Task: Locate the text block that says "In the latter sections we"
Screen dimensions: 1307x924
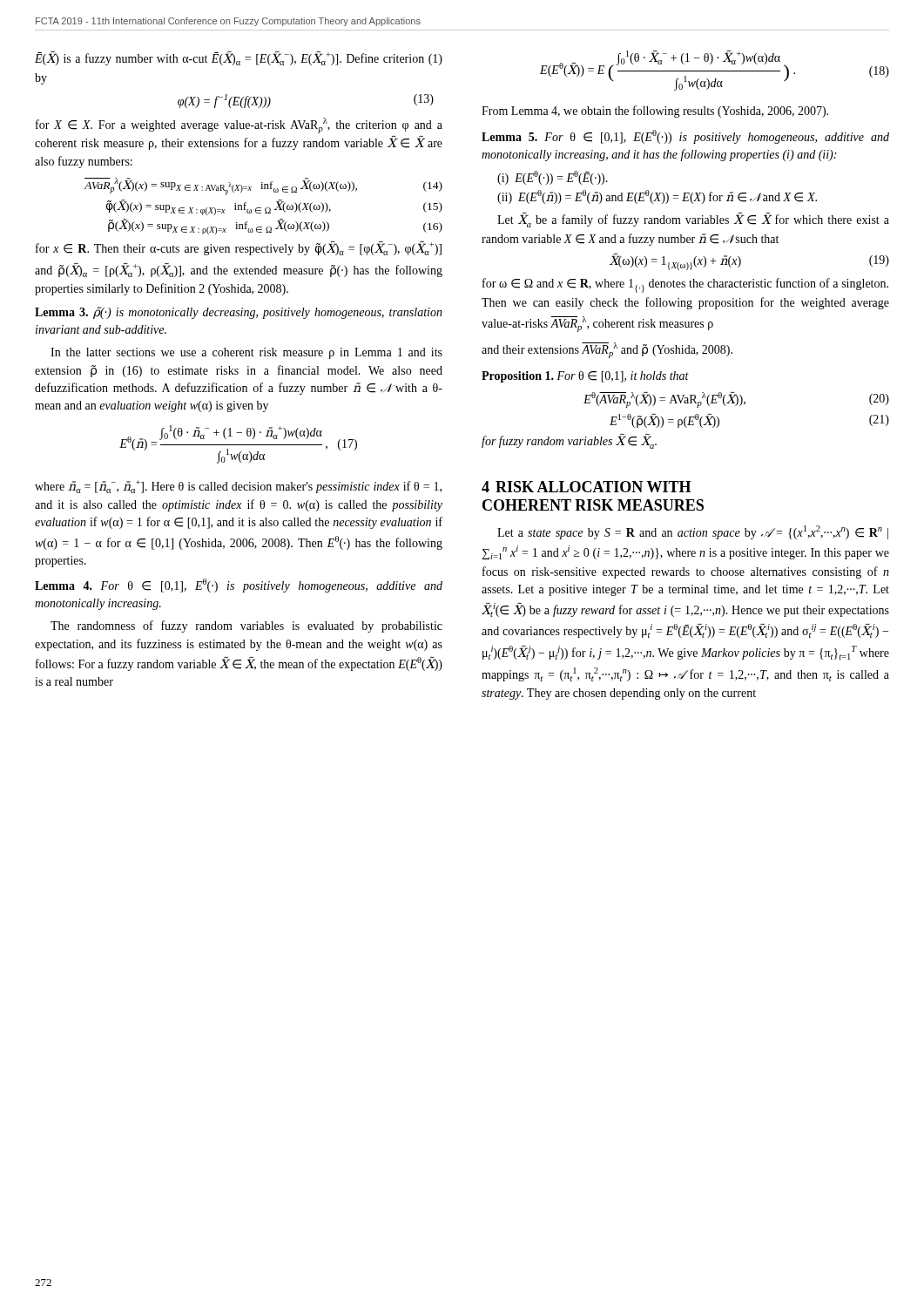Action: coord(239,380)
